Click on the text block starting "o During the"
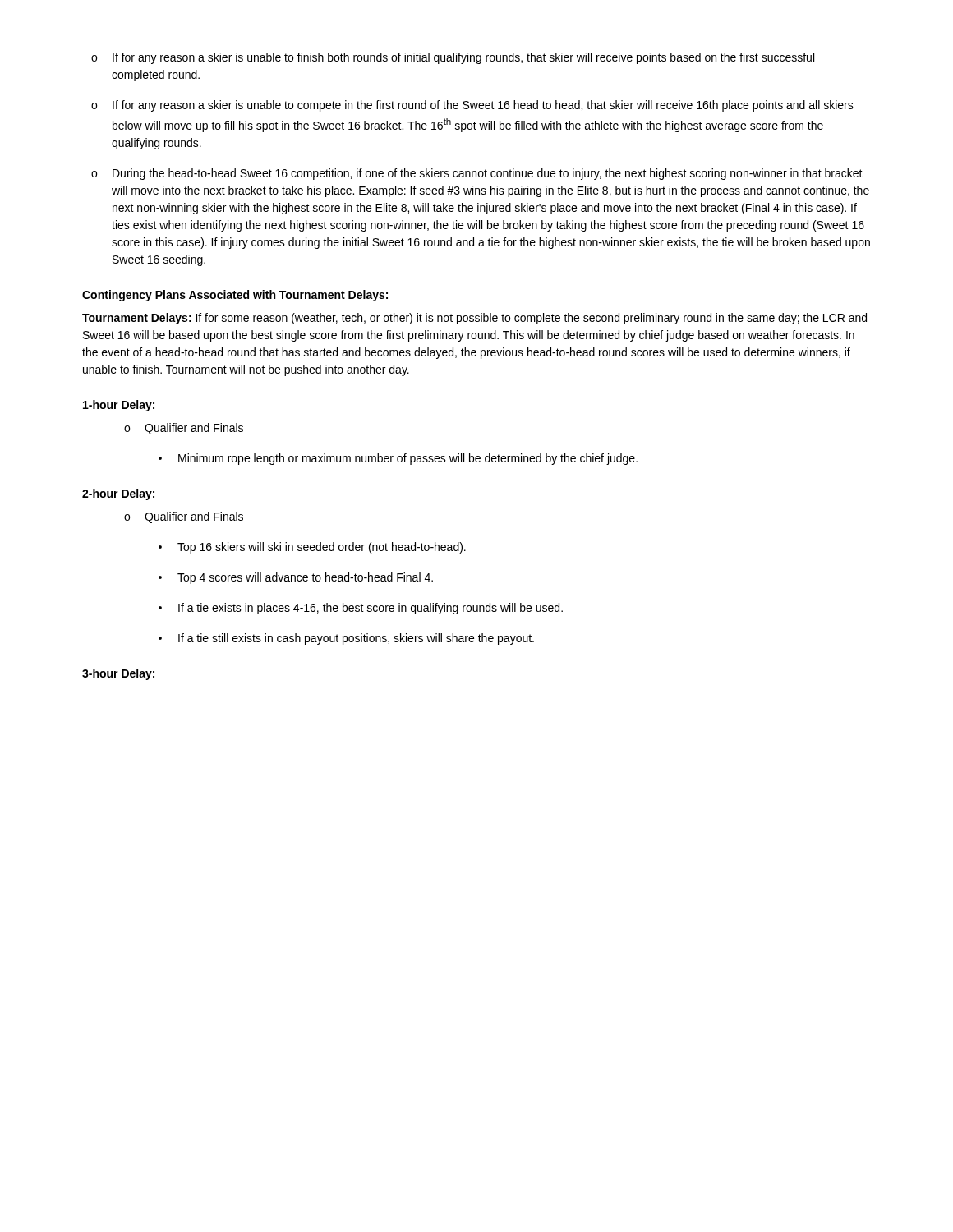The image size is (953, 1232). click(476, 217)
